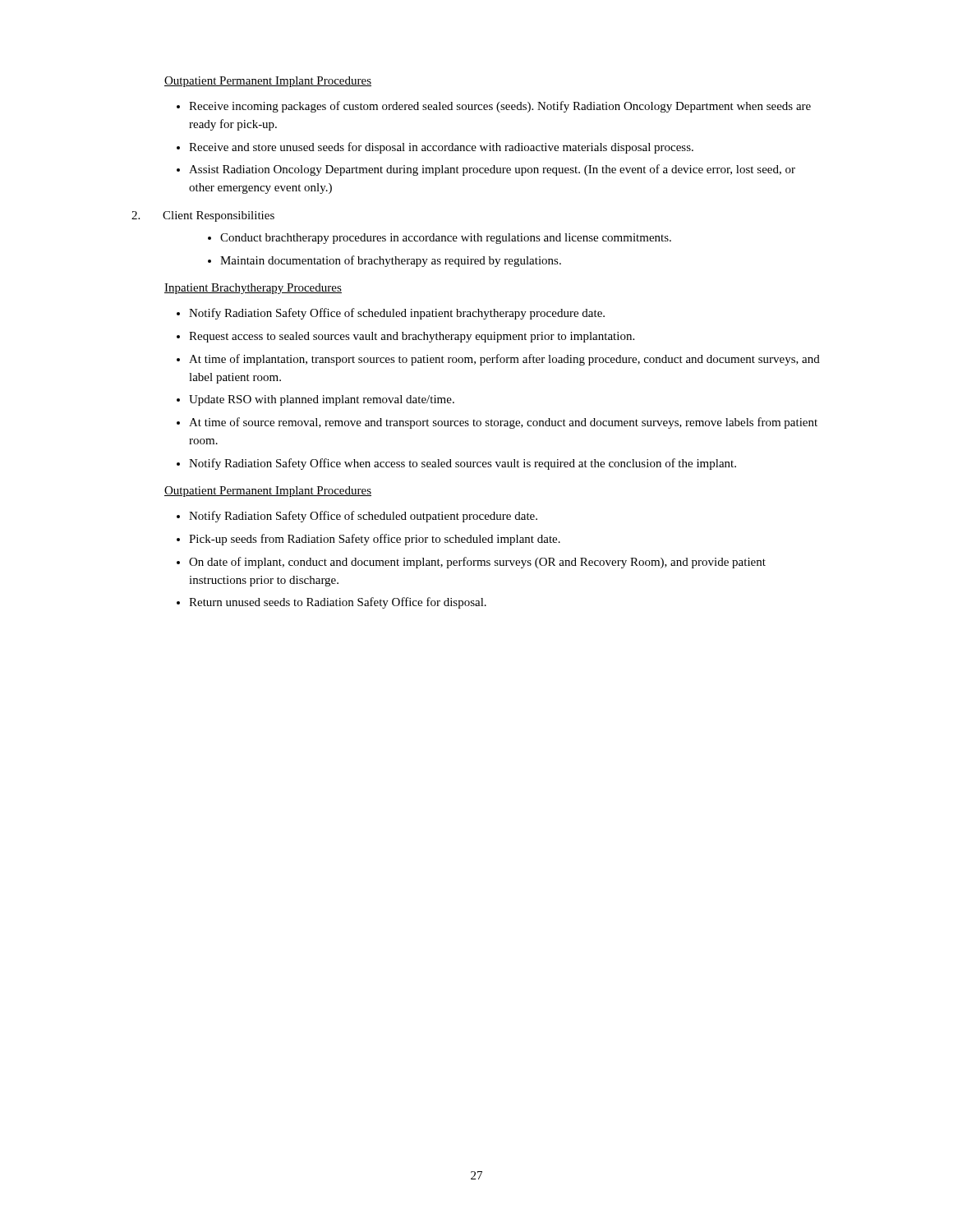This screenshot has height=1232, width=953.
Task: Navigate to the region starting "Receive incoming packages of custom ordered"
Action: 505,116
